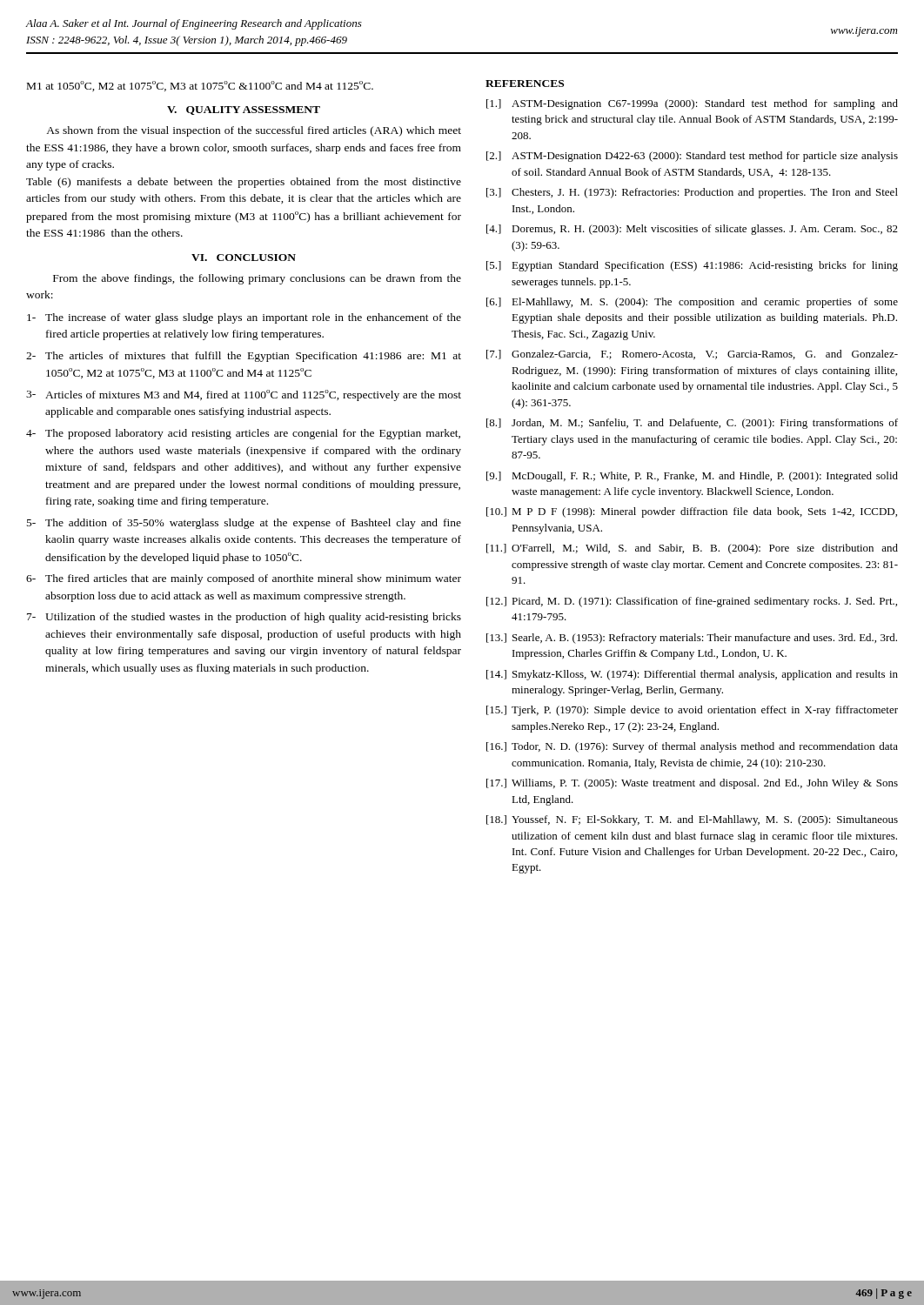Navigate to the text block starting "[12.] Picard, M. D."
The width and height of the screenshot is (924, 1305).
tap(692, 609)
